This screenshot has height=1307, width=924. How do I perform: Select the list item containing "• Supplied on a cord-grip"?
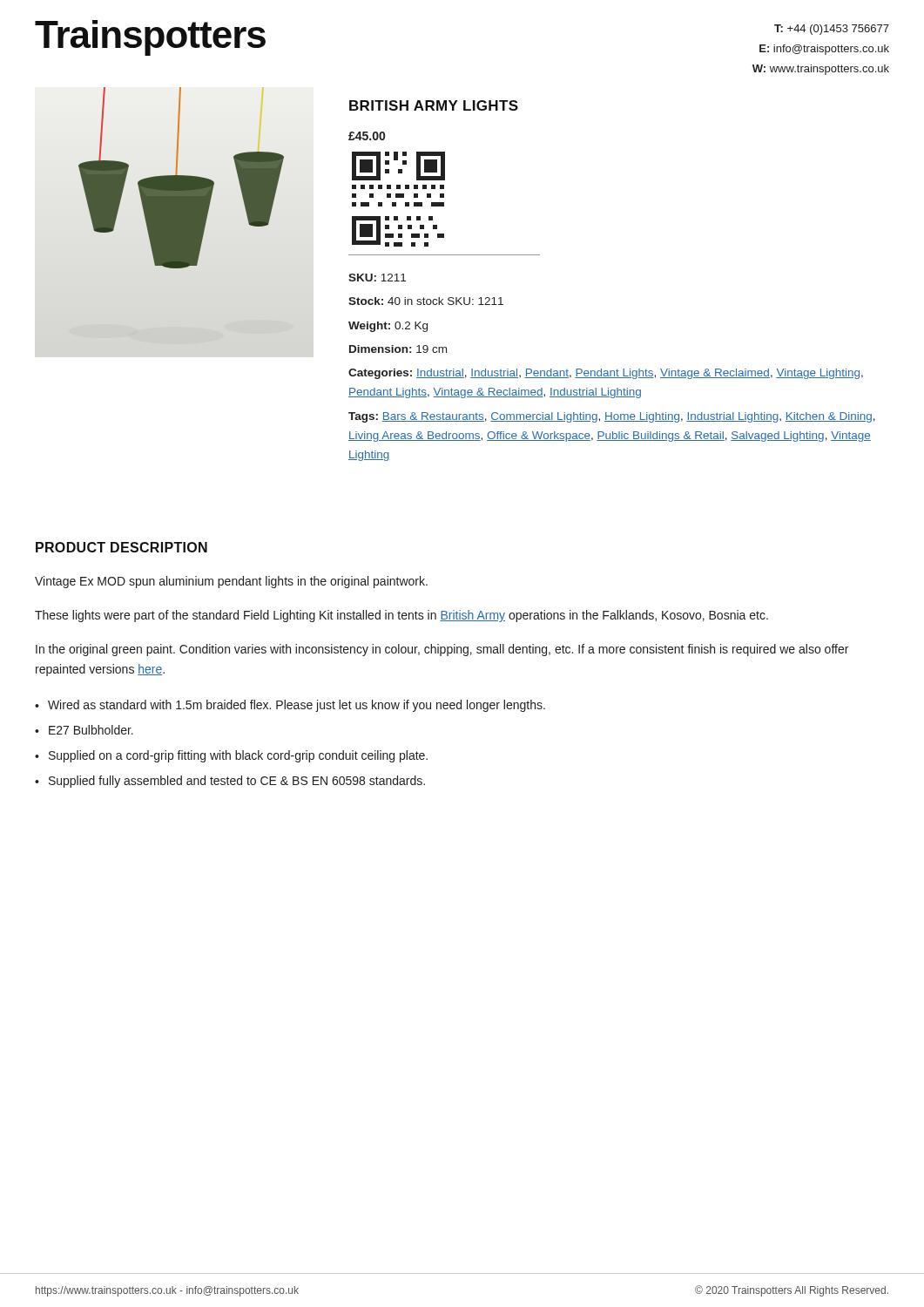point(232,757)
